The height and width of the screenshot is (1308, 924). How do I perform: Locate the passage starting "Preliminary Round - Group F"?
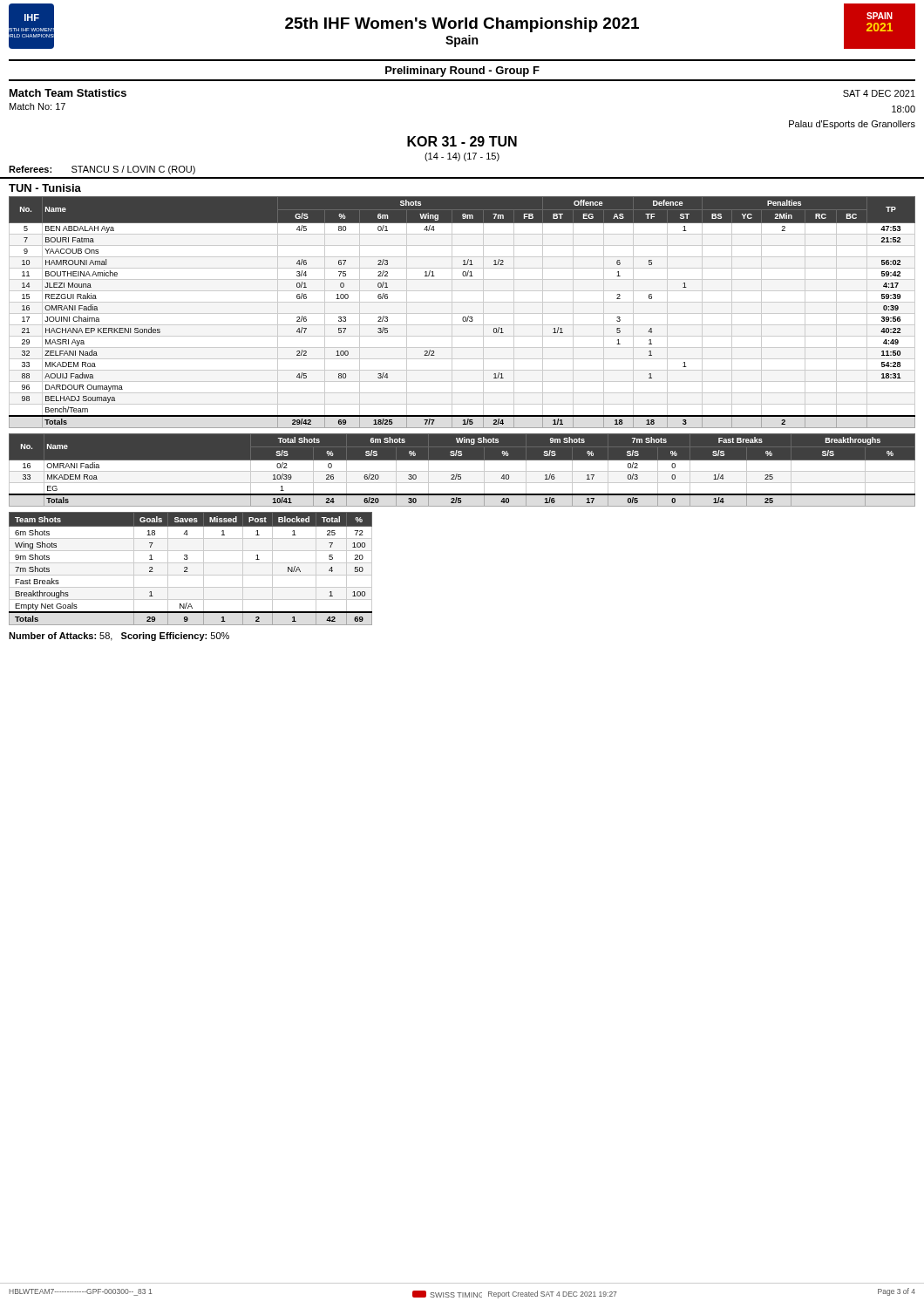point(462,70)
